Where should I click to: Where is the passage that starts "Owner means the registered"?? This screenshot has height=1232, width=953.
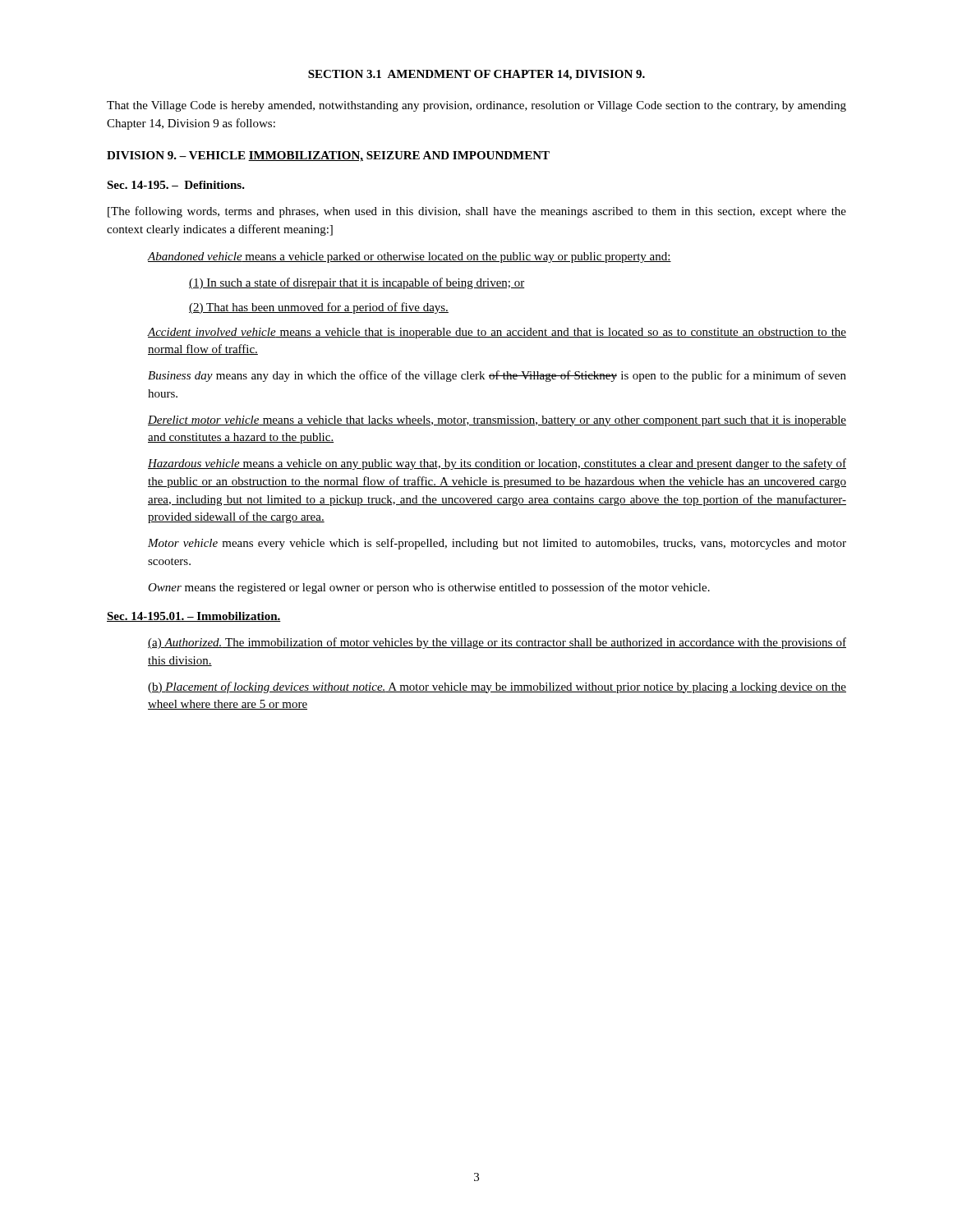tap(429, 587)
